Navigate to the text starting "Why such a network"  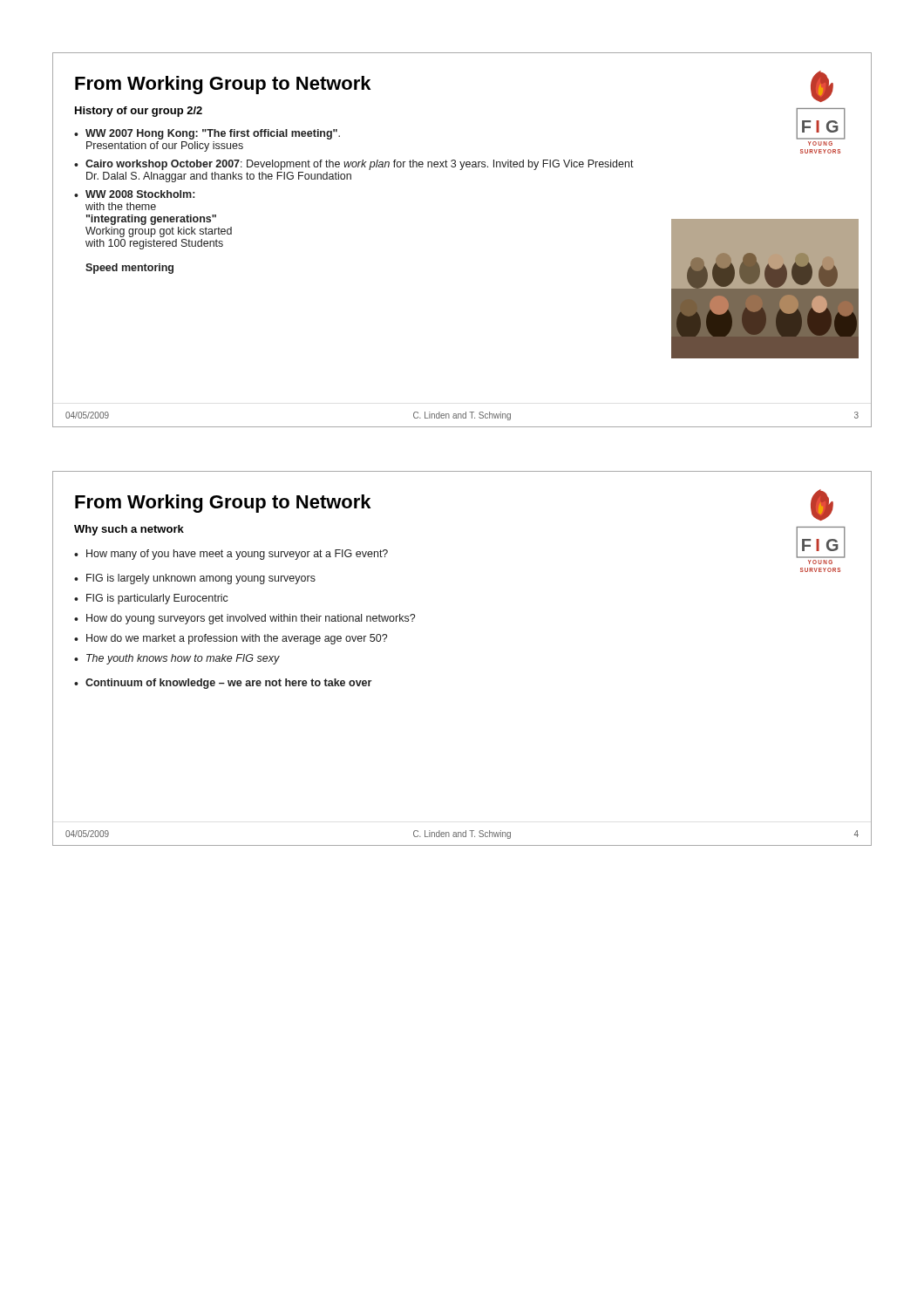(x=129, y=529)
